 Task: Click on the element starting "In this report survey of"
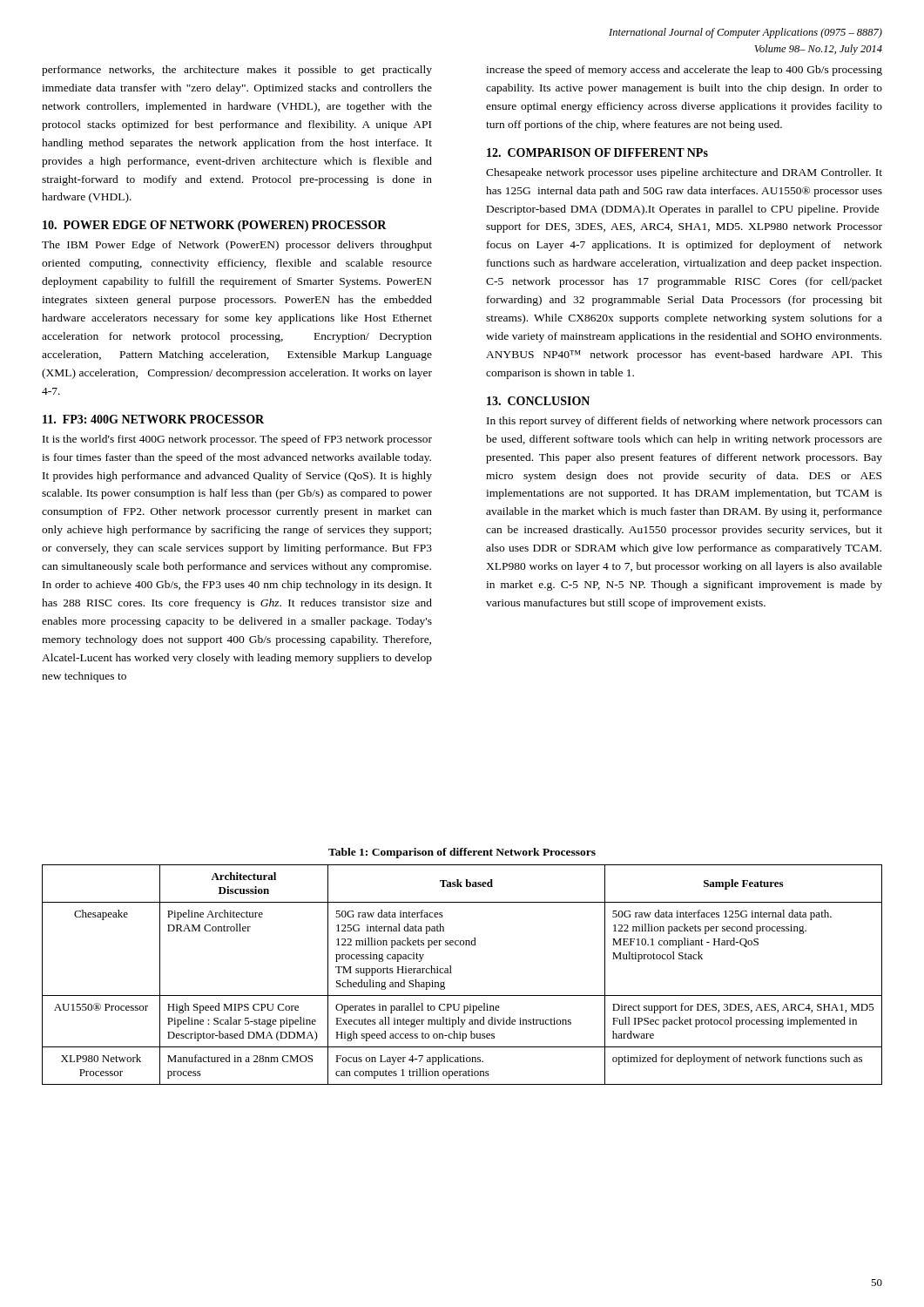[x=684, y=511]
